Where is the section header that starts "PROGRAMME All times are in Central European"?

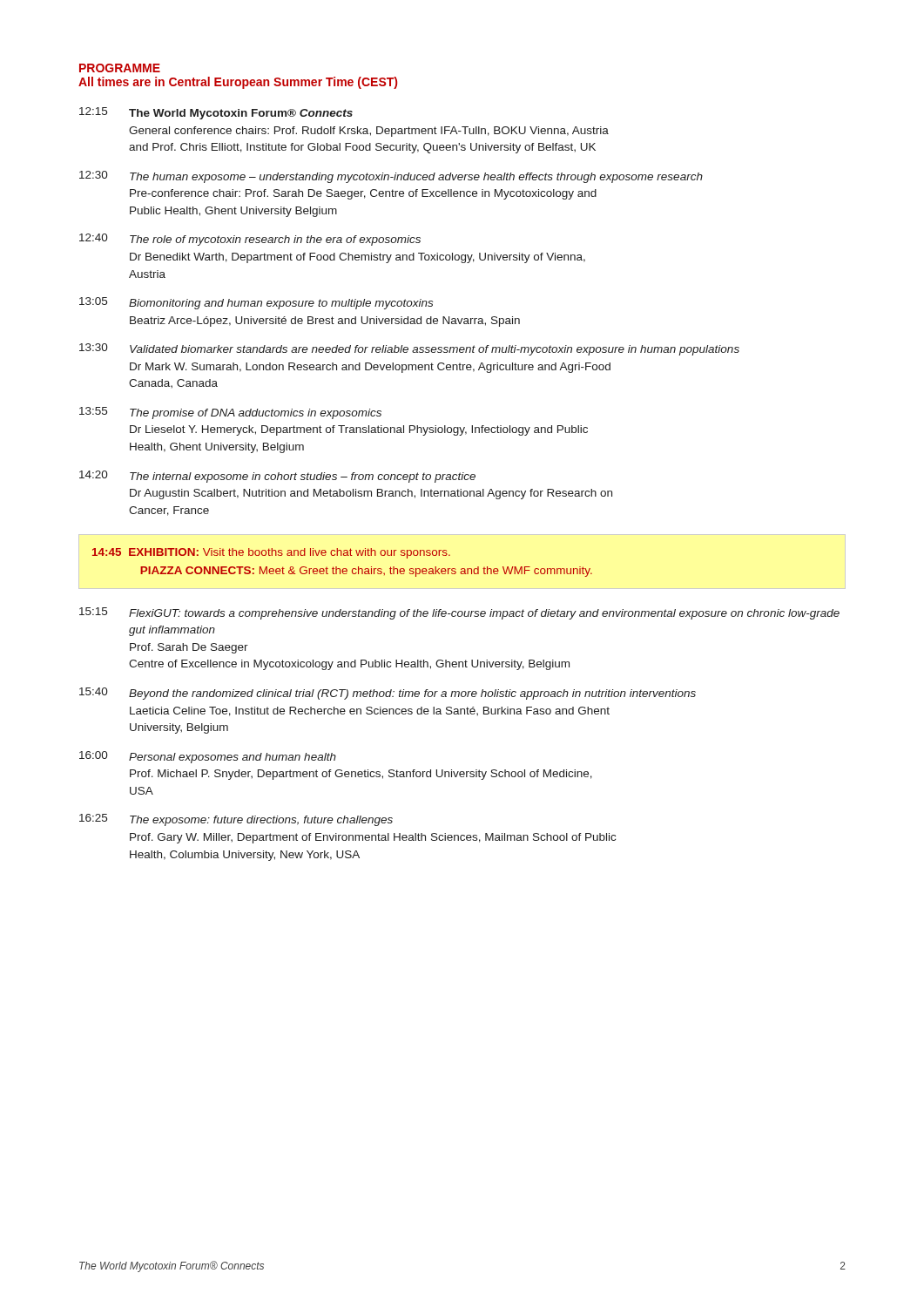[x=120, y=68]
